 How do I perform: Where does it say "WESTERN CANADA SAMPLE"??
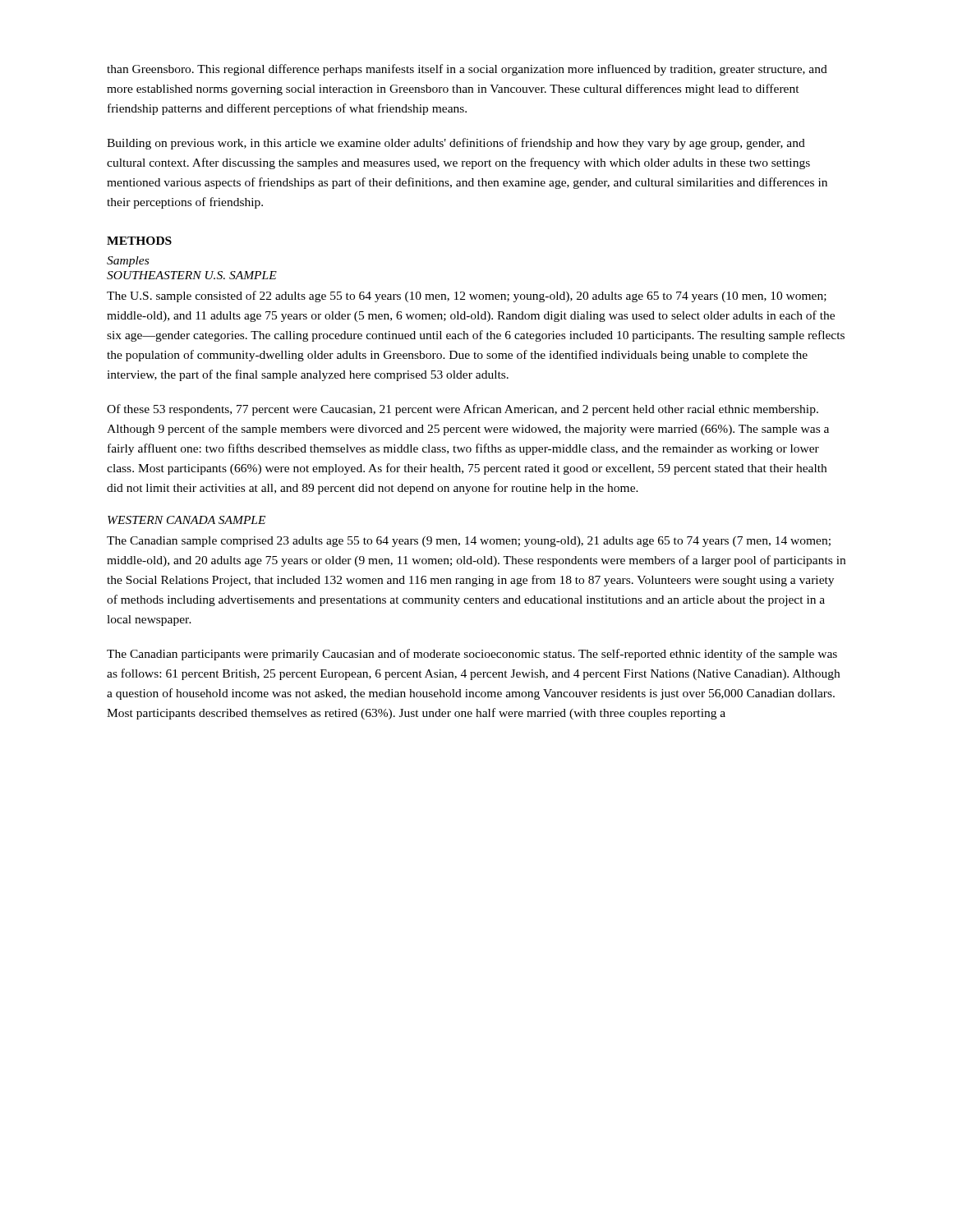coord(186,520)
